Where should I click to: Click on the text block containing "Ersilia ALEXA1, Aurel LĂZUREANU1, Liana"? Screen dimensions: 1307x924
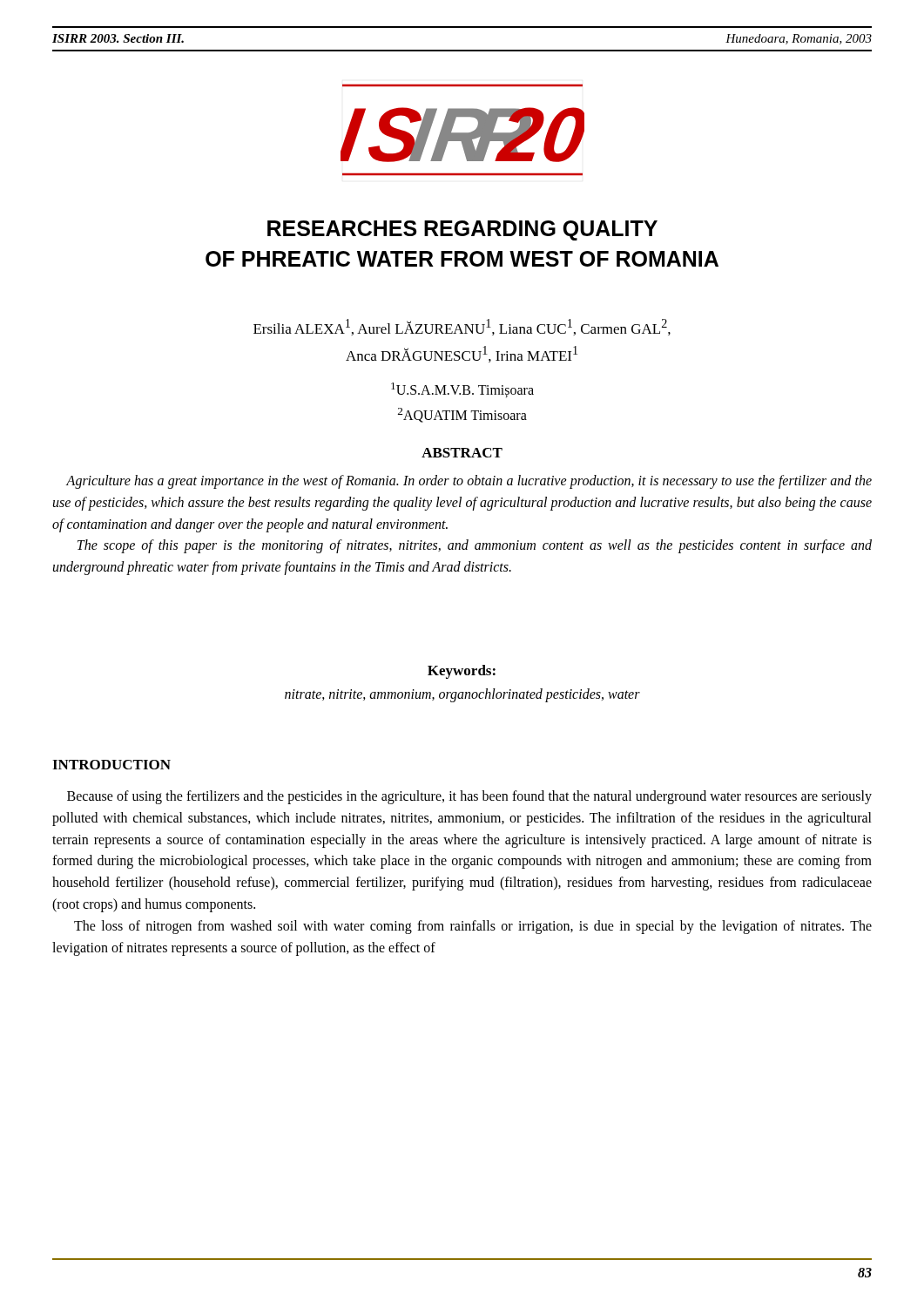tap(462, 340)
